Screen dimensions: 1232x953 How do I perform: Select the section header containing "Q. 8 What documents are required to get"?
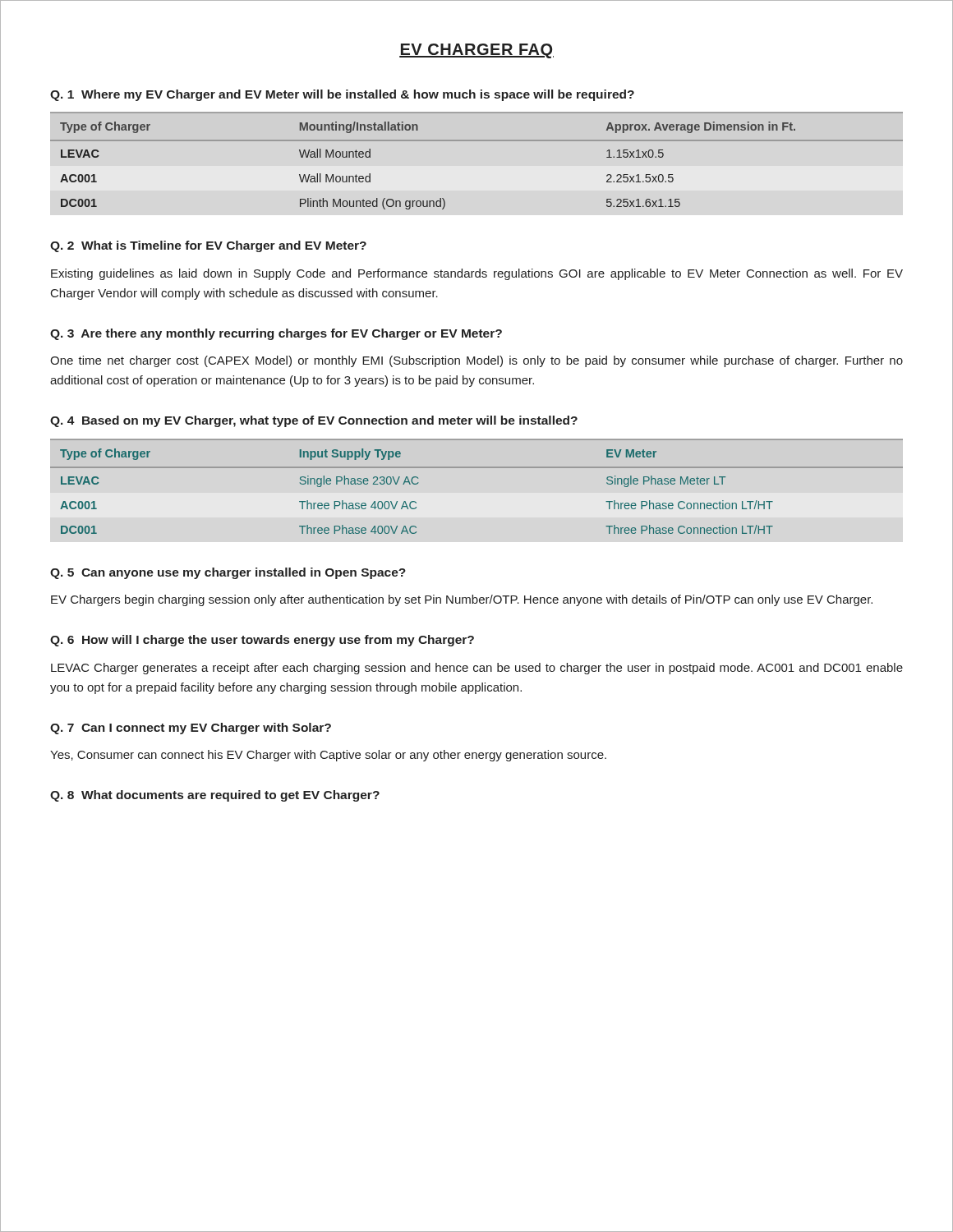pyautogui.click(x=215, y=795)
